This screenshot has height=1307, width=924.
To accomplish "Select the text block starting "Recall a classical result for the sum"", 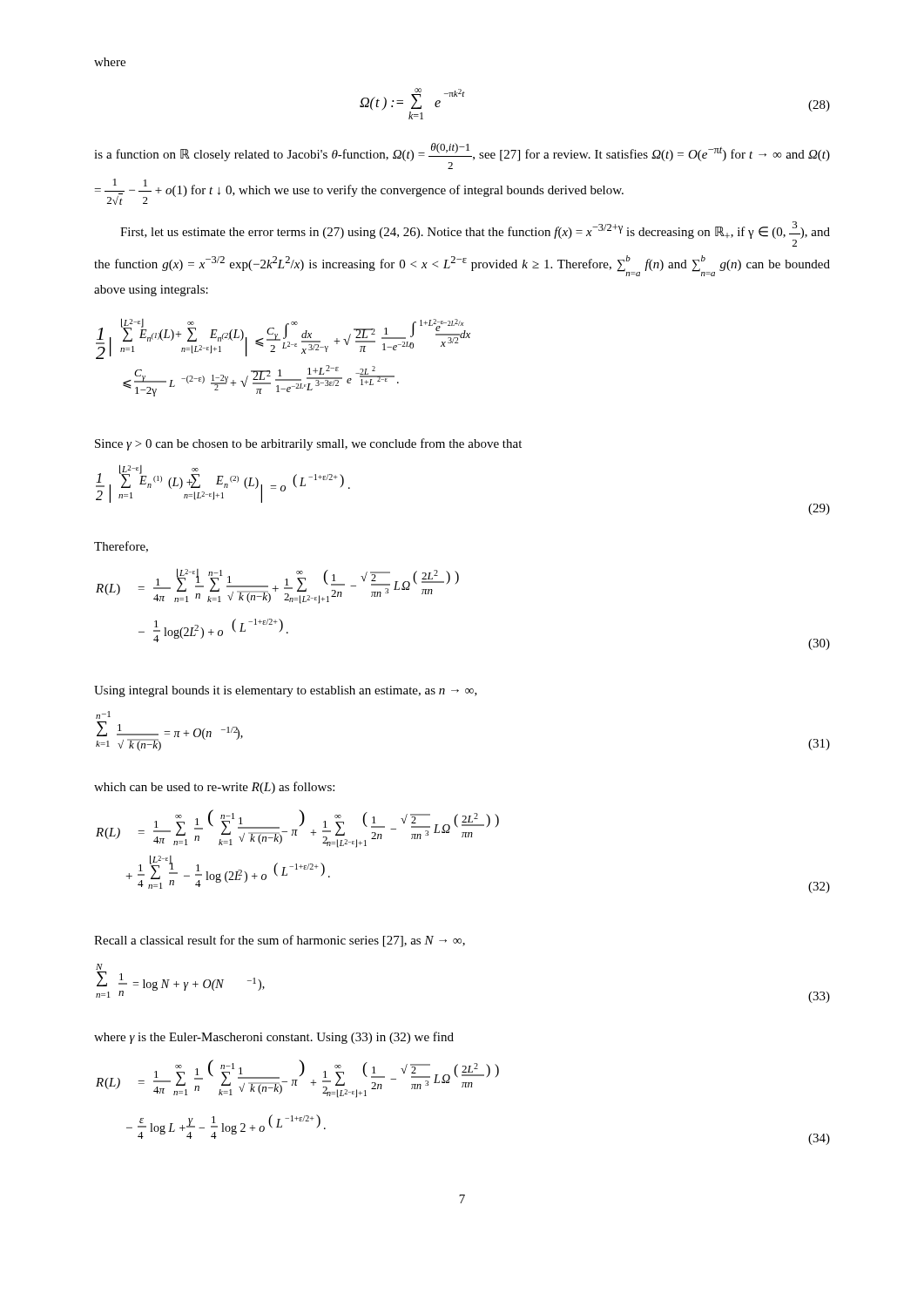I will click(280, 940).
